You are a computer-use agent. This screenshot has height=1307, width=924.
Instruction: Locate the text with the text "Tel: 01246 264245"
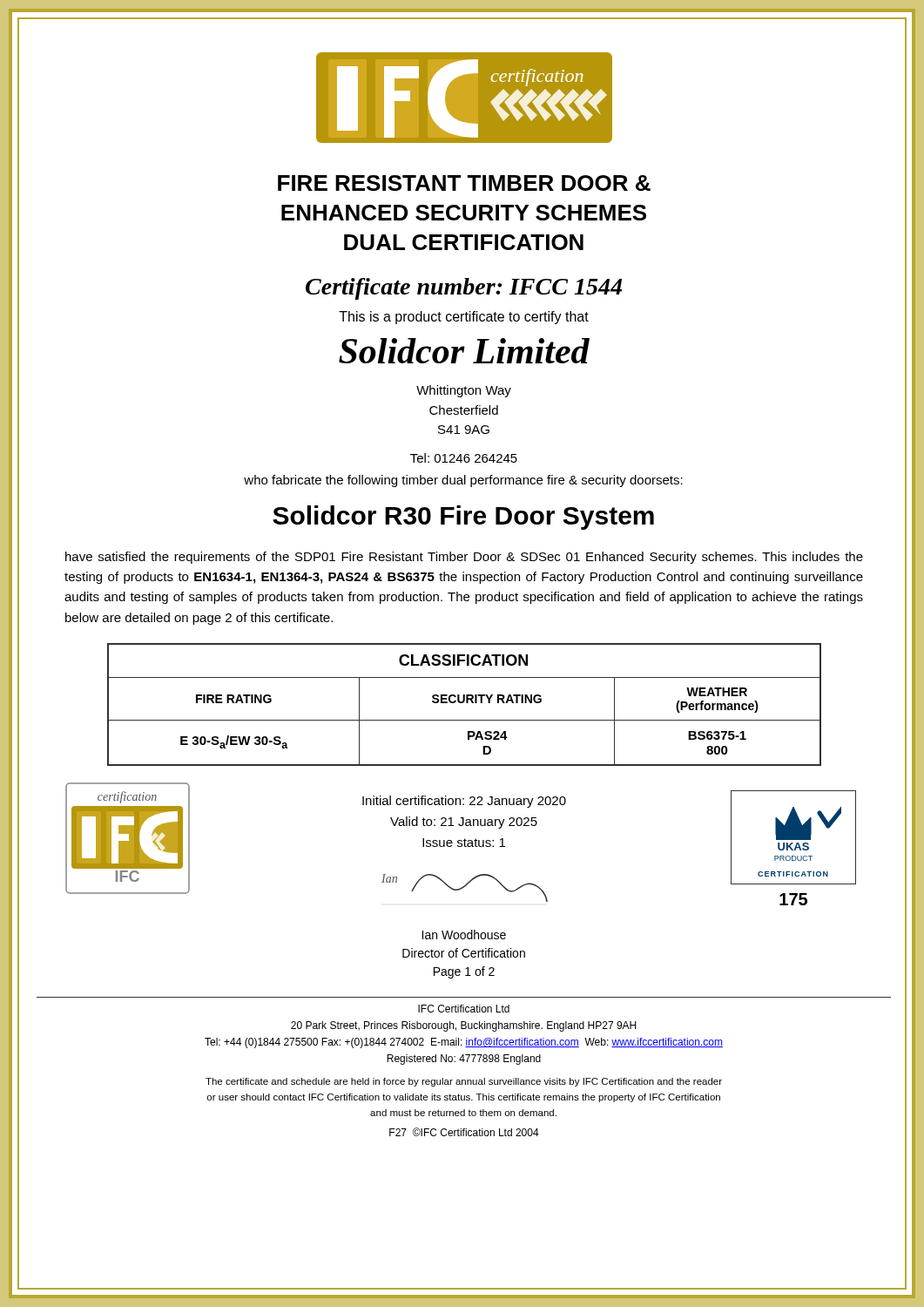pos(464,458)
